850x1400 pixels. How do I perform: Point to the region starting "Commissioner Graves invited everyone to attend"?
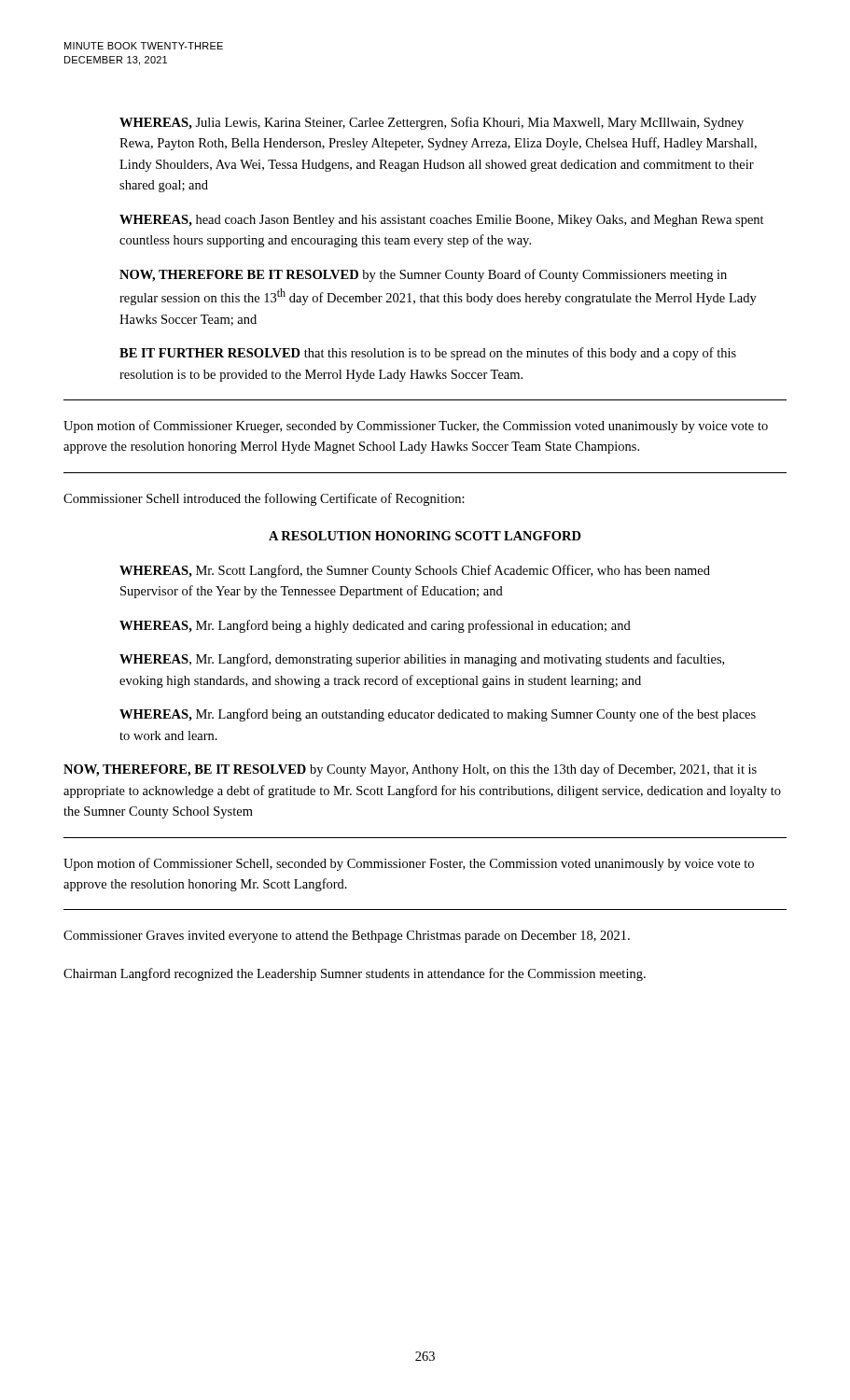click(x=347, y=936)
